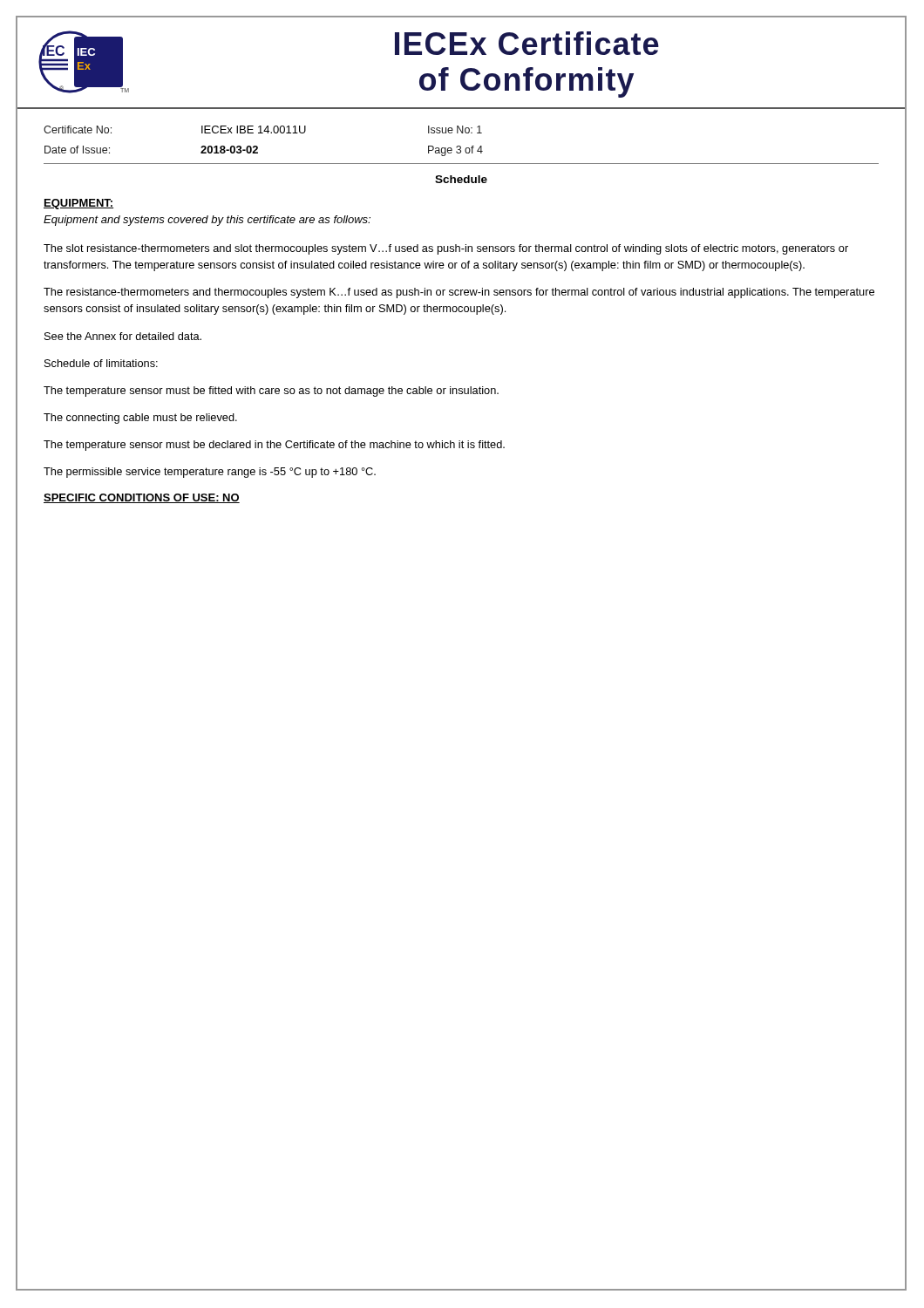Click the passage that begins "The resistance-thermometers and"
924x1308 pixels.
pyautogui.click(x=459, y=300)
